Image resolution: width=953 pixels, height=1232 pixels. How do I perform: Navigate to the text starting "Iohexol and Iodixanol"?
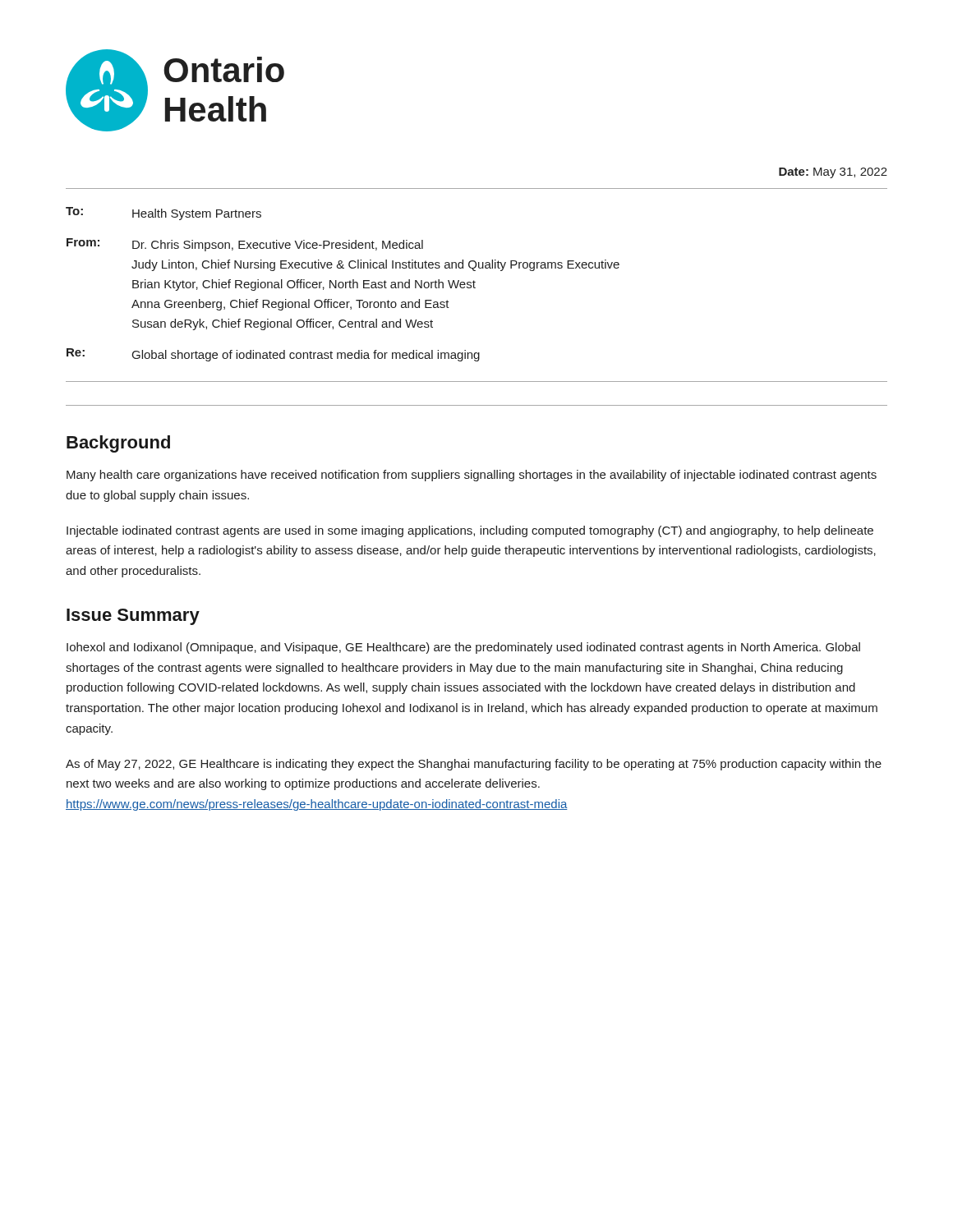pos(472,687)
